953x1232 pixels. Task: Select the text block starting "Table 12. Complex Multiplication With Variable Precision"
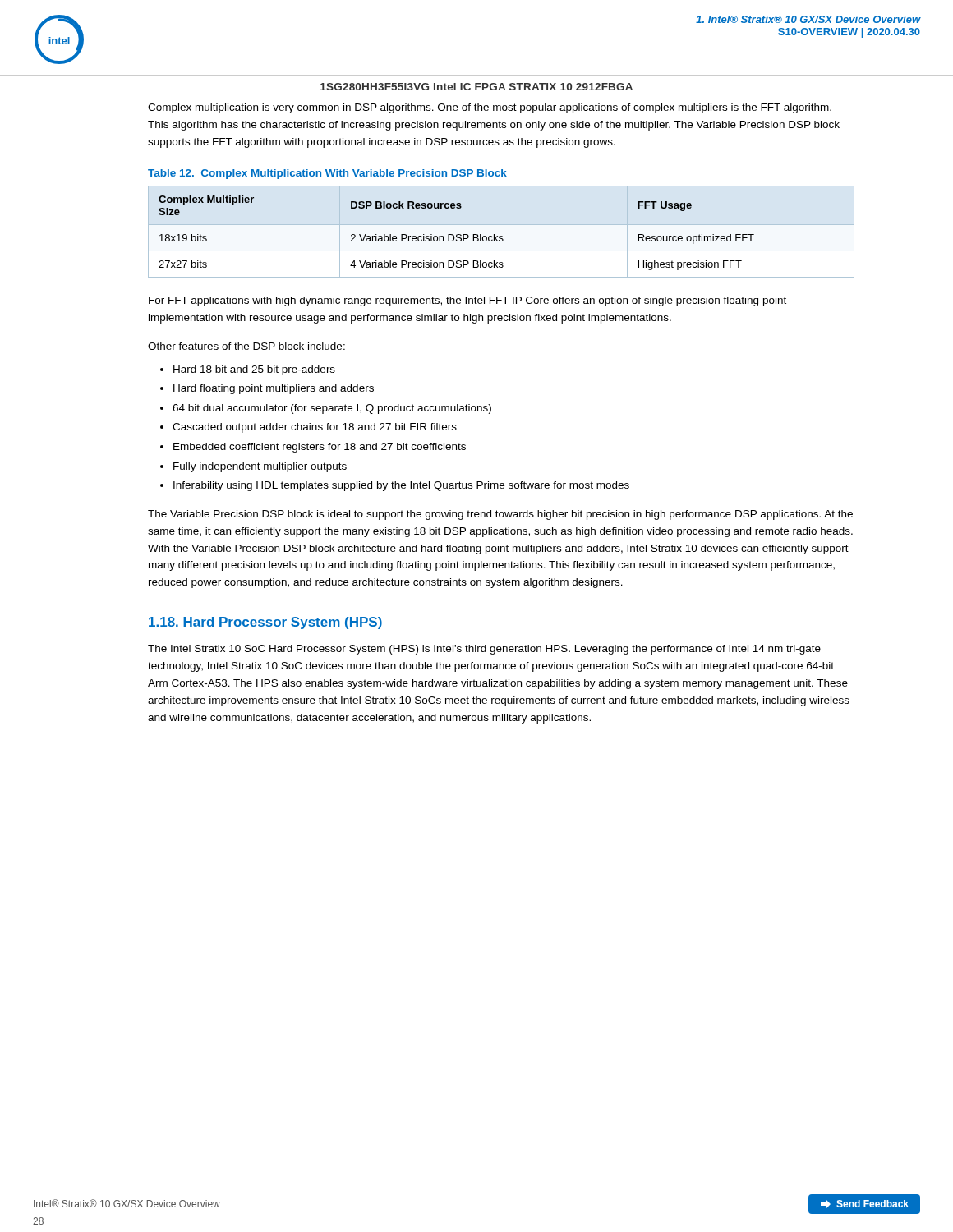coord(327,173)
